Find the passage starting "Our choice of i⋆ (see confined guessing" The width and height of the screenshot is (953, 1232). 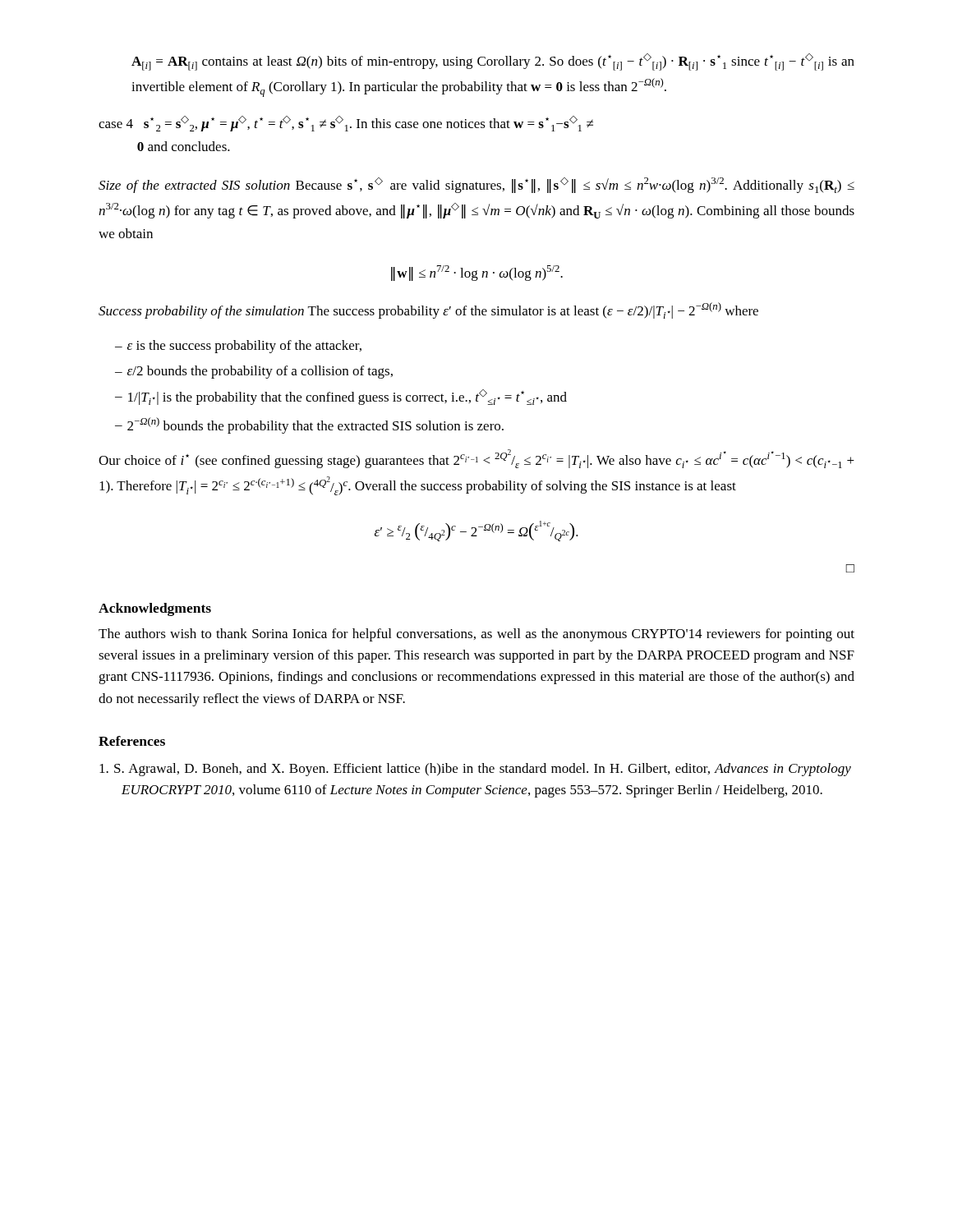point(476,474)
